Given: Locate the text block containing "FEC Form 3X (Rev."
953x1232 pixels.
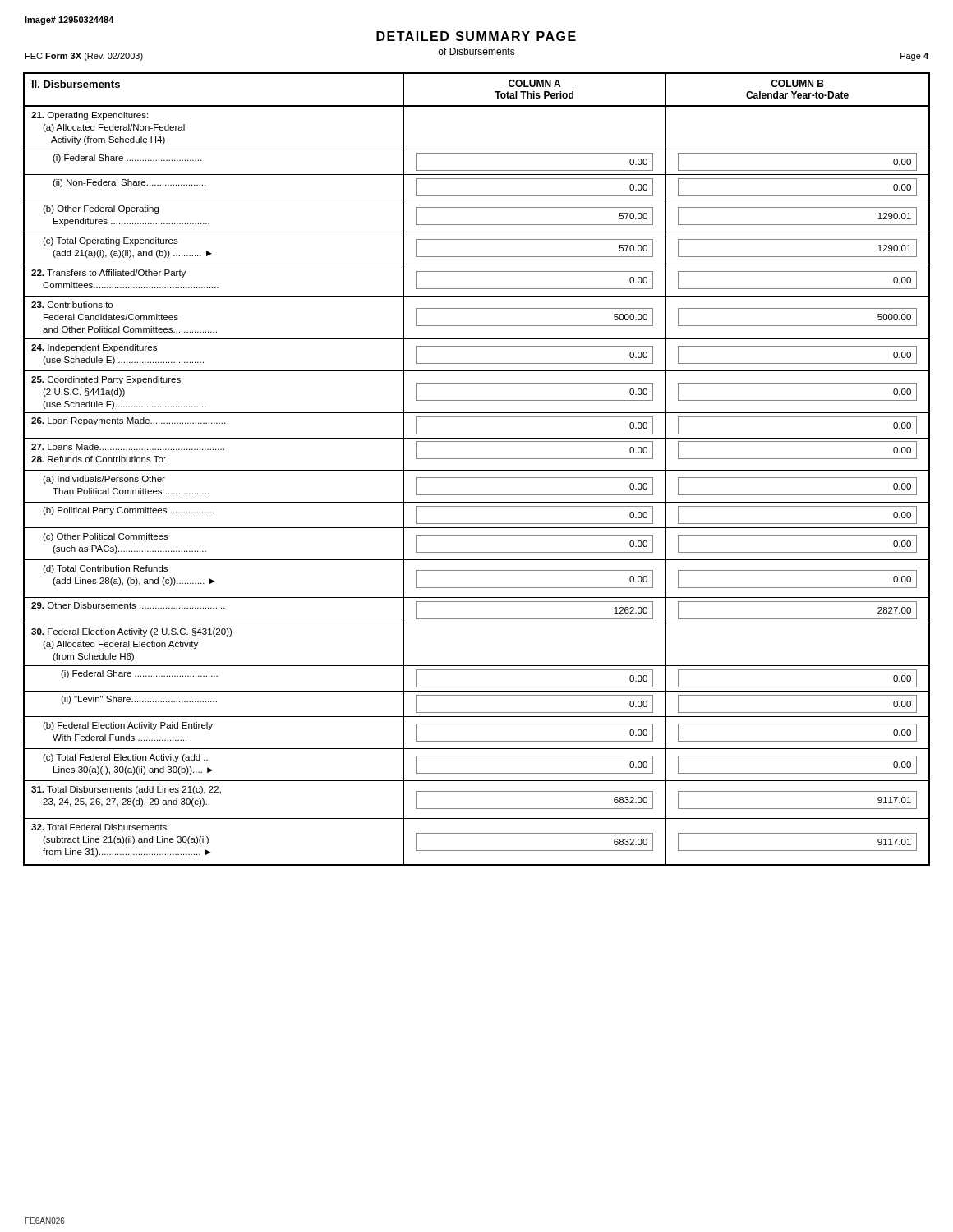Looking at the screenshot, I should pos(84,56).
